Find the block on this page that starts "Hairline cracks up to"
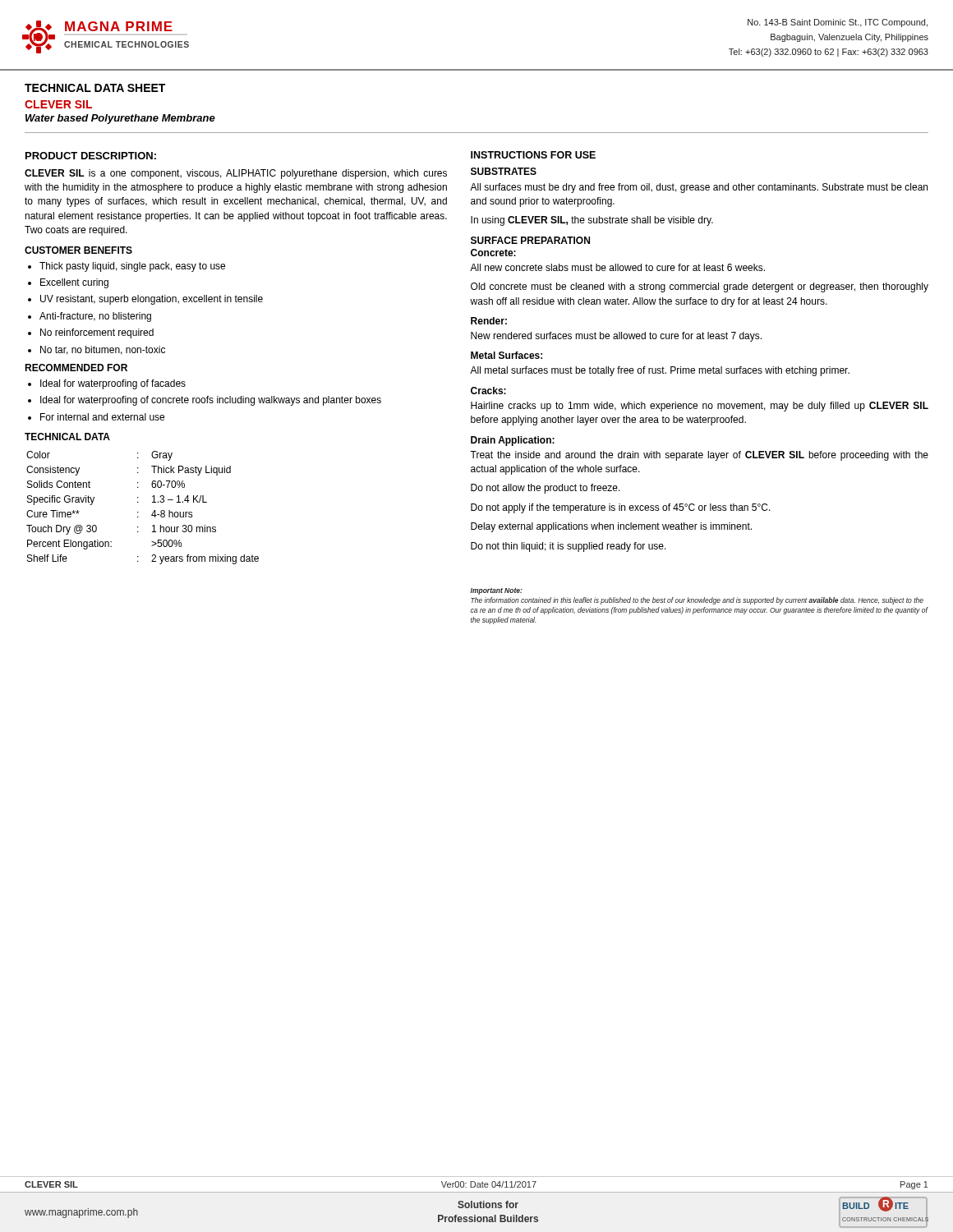Screen dimensions: 1232x953 tap(699, 413)
